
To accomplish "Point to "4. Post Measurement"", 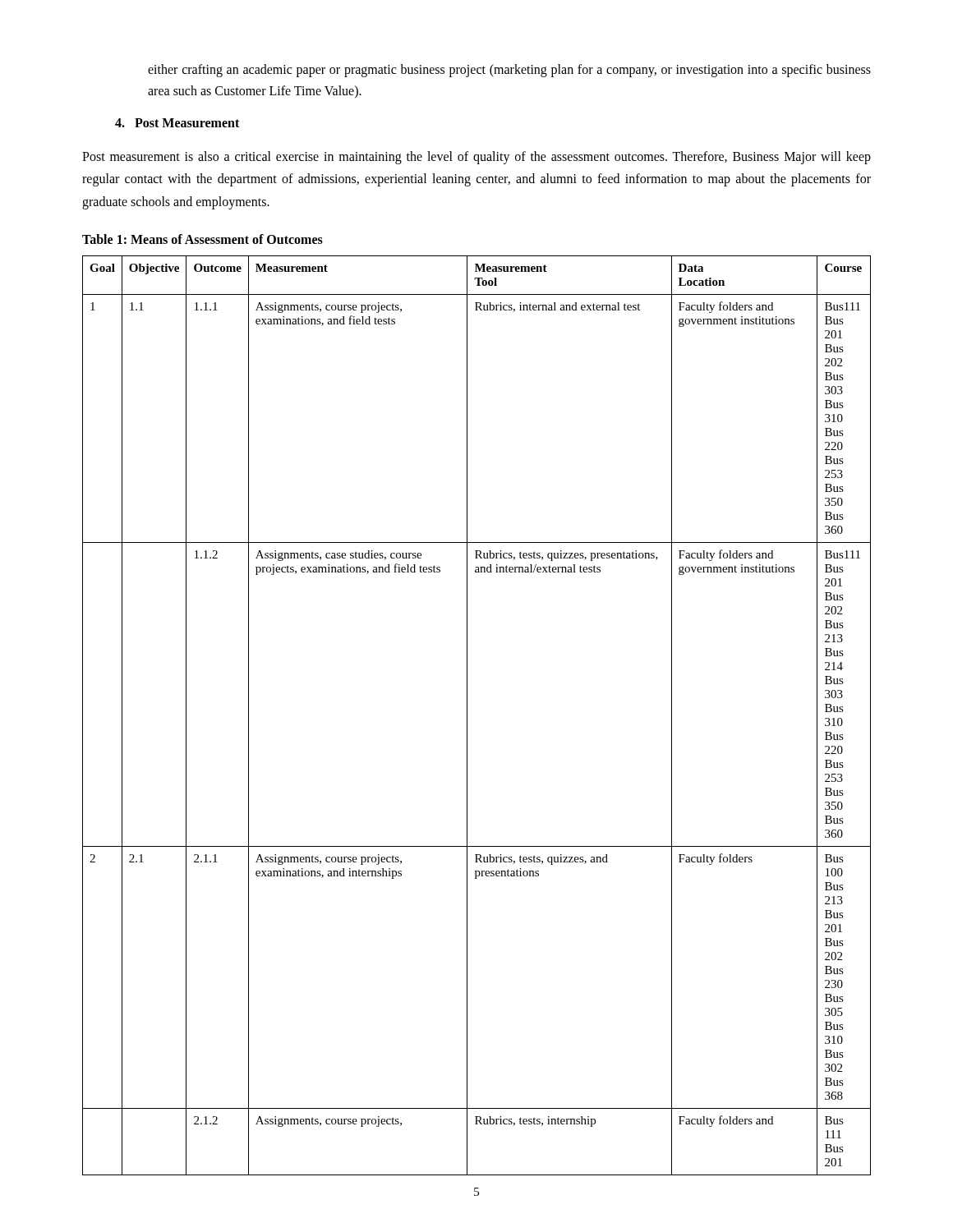I will pyautogui.click(x=177, y=123).
